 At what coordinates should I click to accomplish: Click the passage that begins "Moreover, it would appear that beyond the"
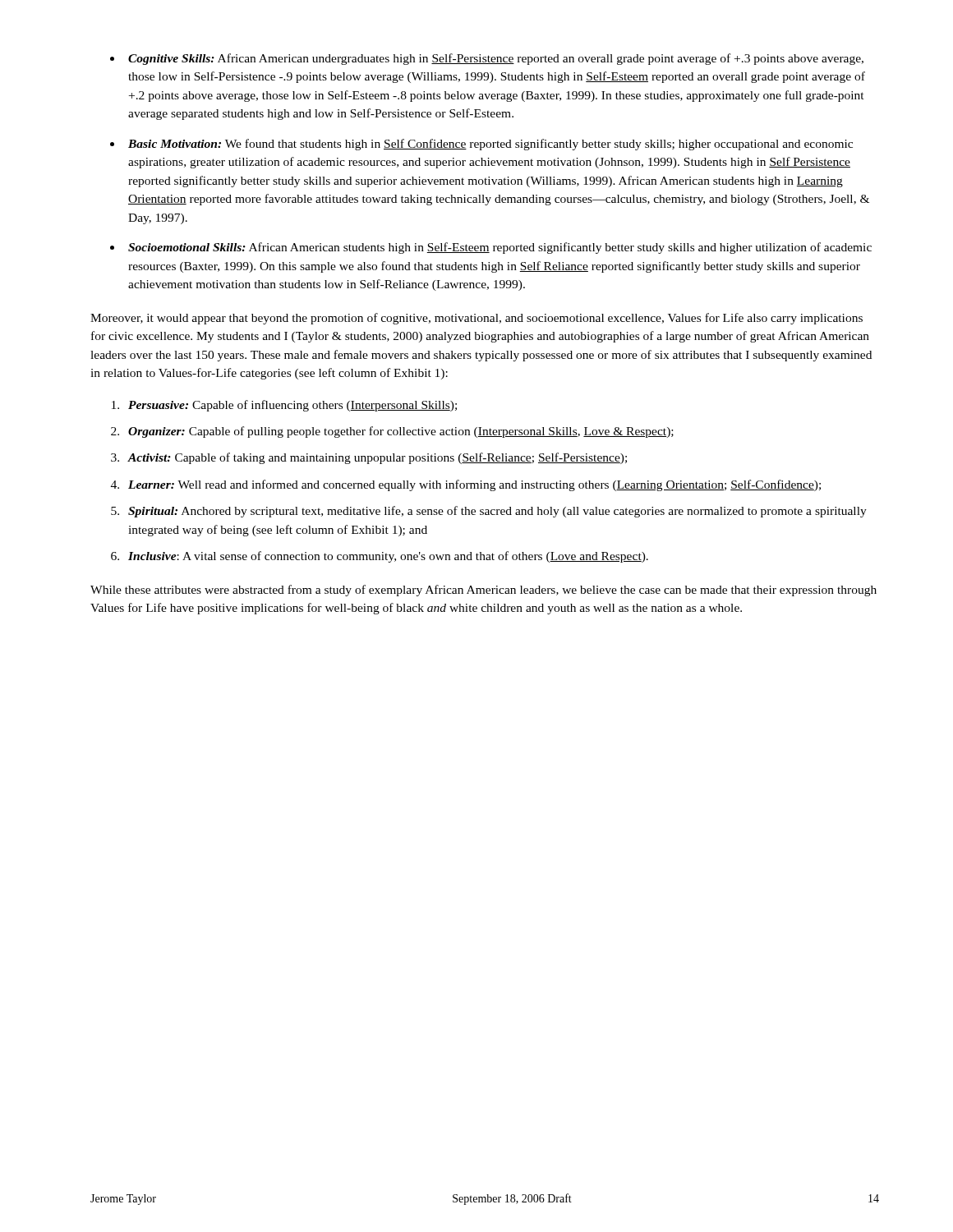[481, 345]
